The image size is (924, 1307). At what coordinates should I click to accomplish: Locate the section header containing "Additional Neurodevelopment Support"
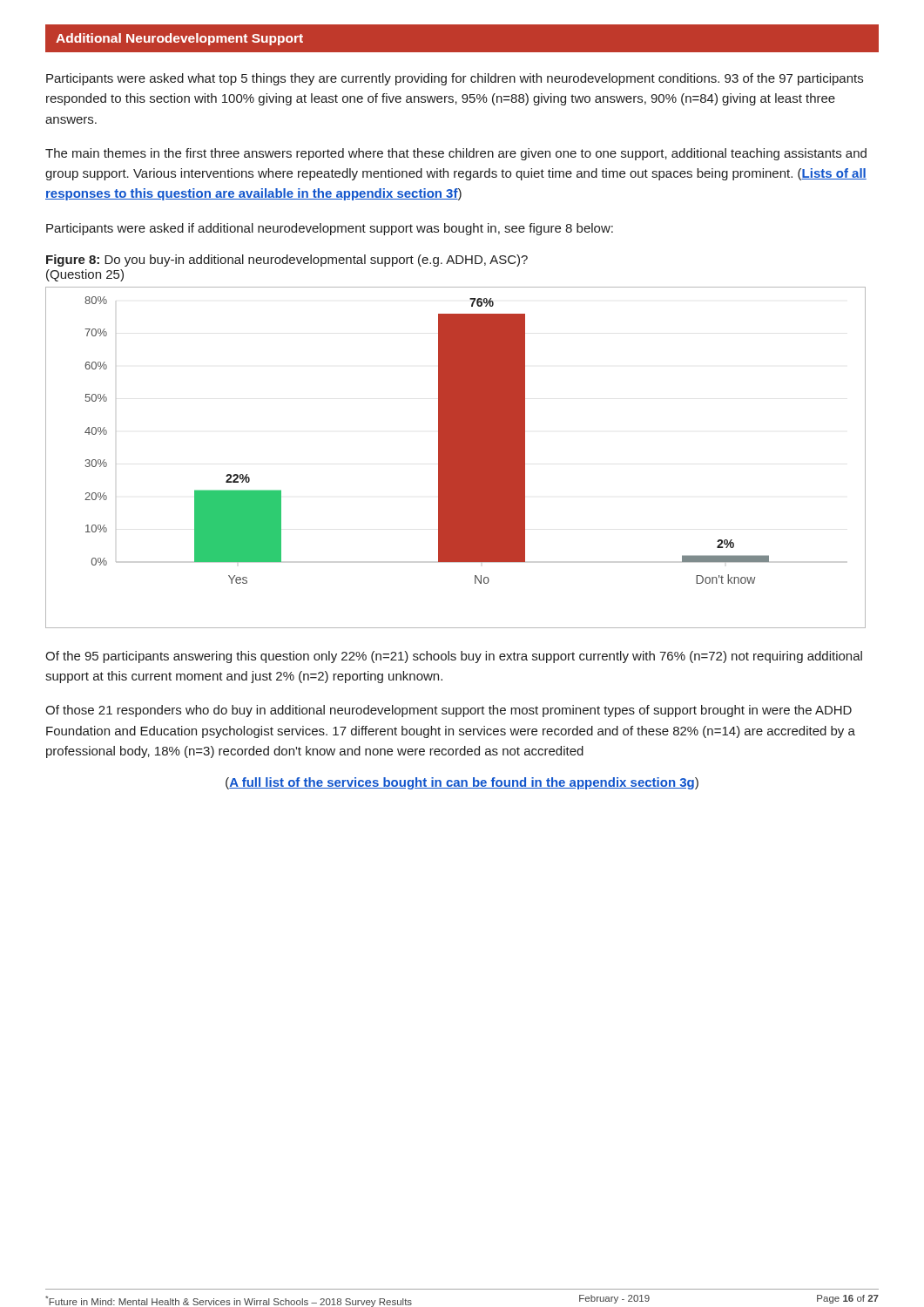[x=179, y=38]
